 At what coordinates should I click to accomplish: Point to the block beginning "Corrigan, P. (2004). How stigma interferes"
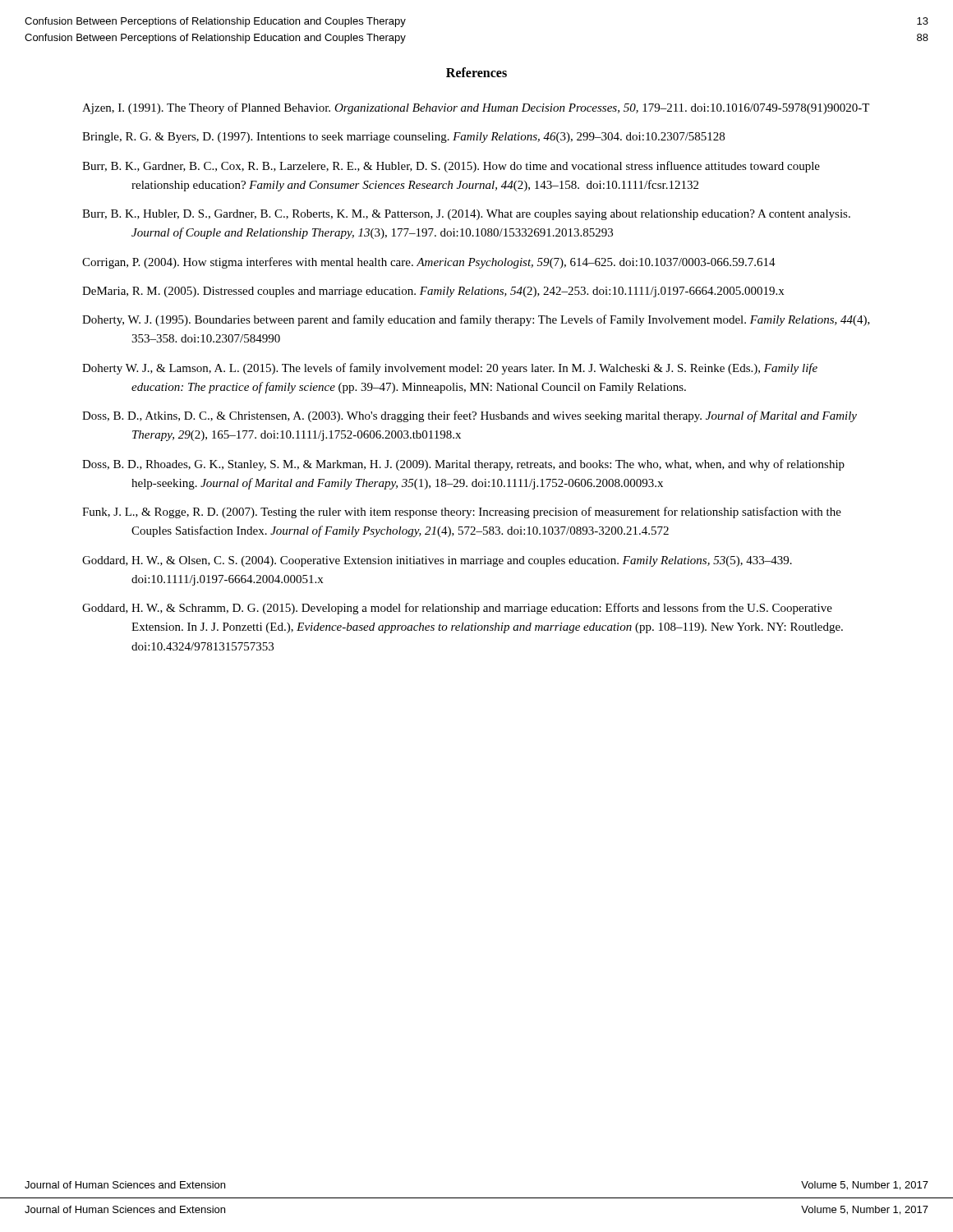pos(429,262)
